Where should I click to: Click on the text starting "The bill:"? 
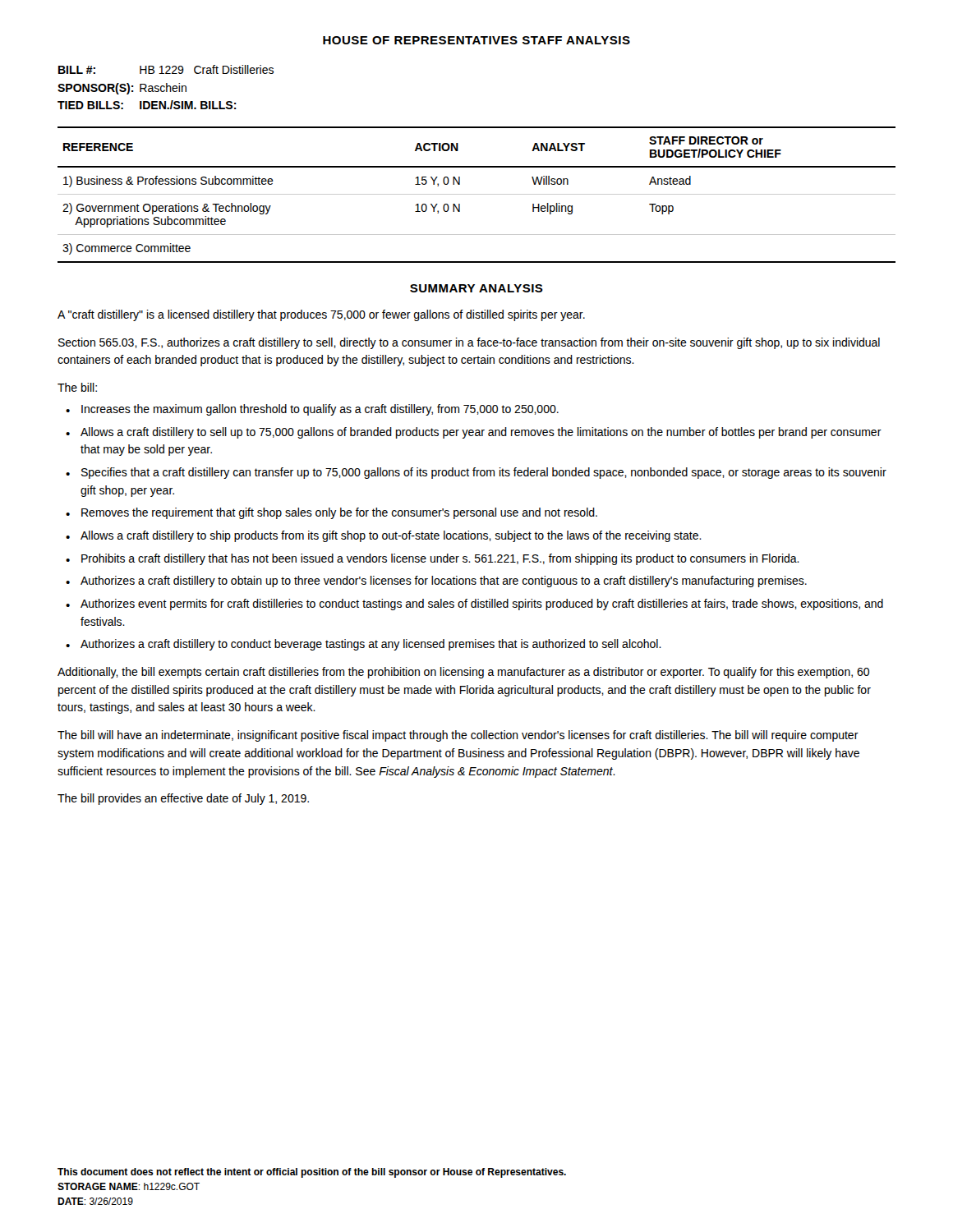78,388
